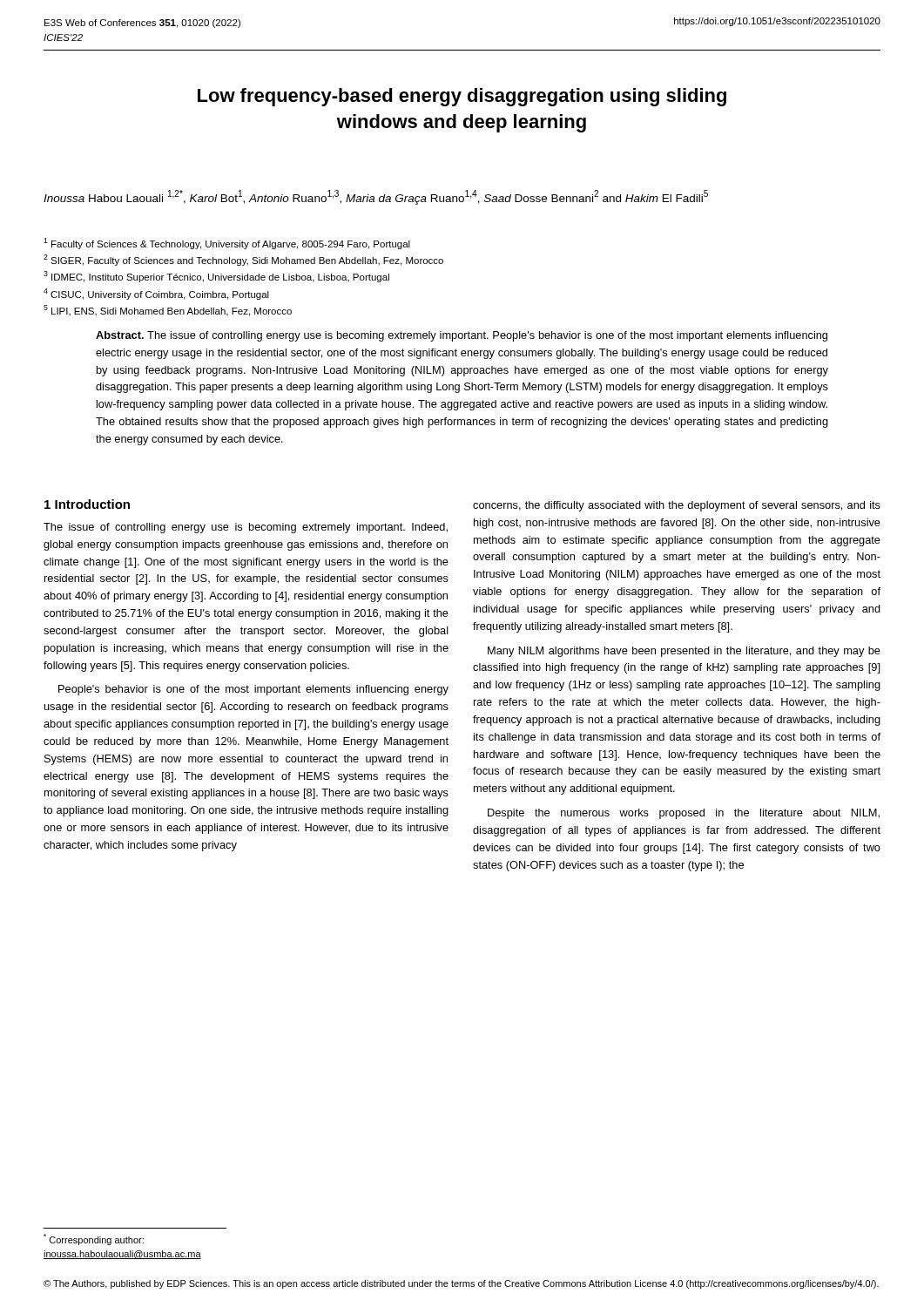Navigate to the text starting "1 Introduction"

tap(87, 504)
